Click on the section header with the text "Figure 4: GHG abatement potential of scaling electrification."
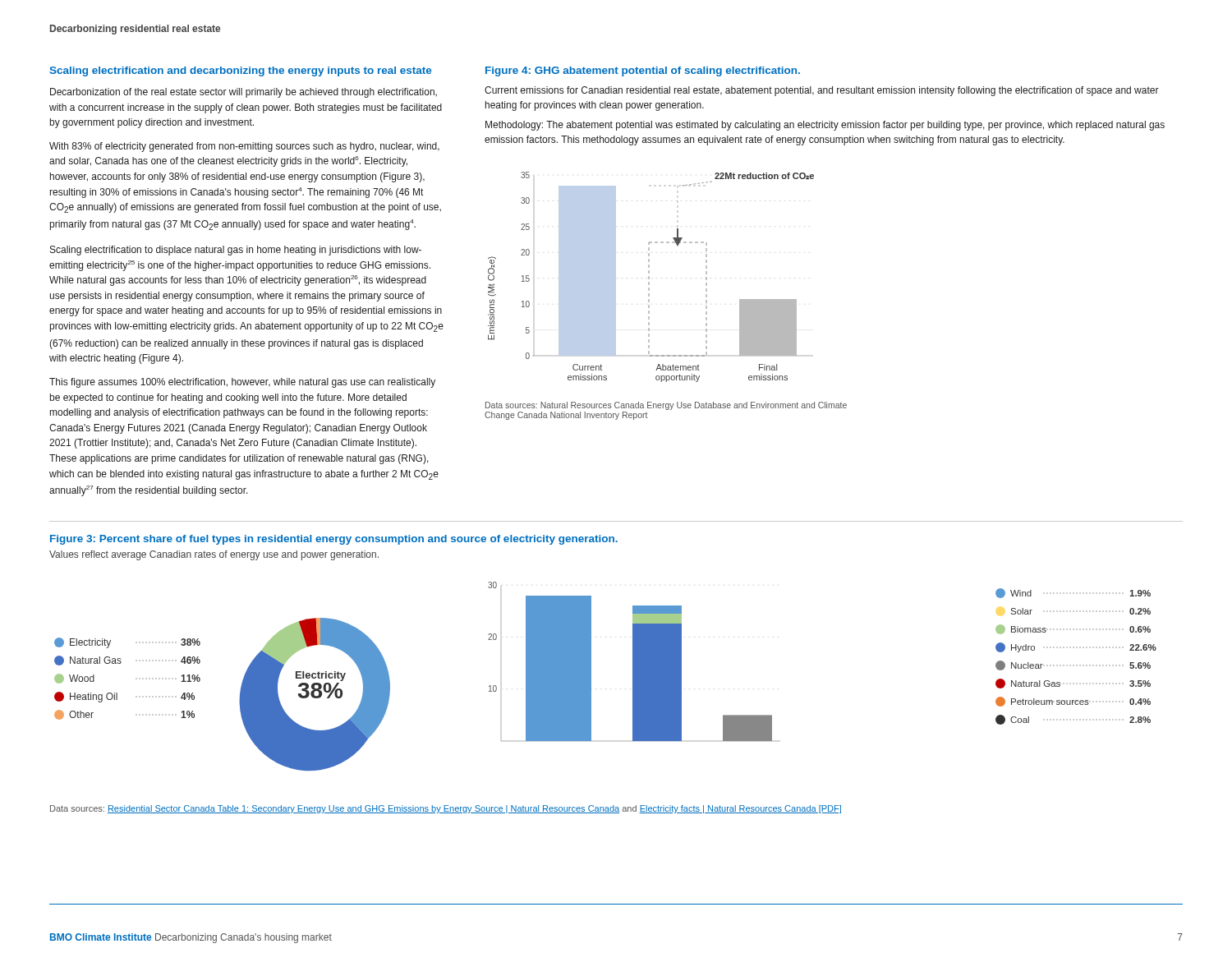The height and width of the screenshot is (953, 1232). (643, 70)
